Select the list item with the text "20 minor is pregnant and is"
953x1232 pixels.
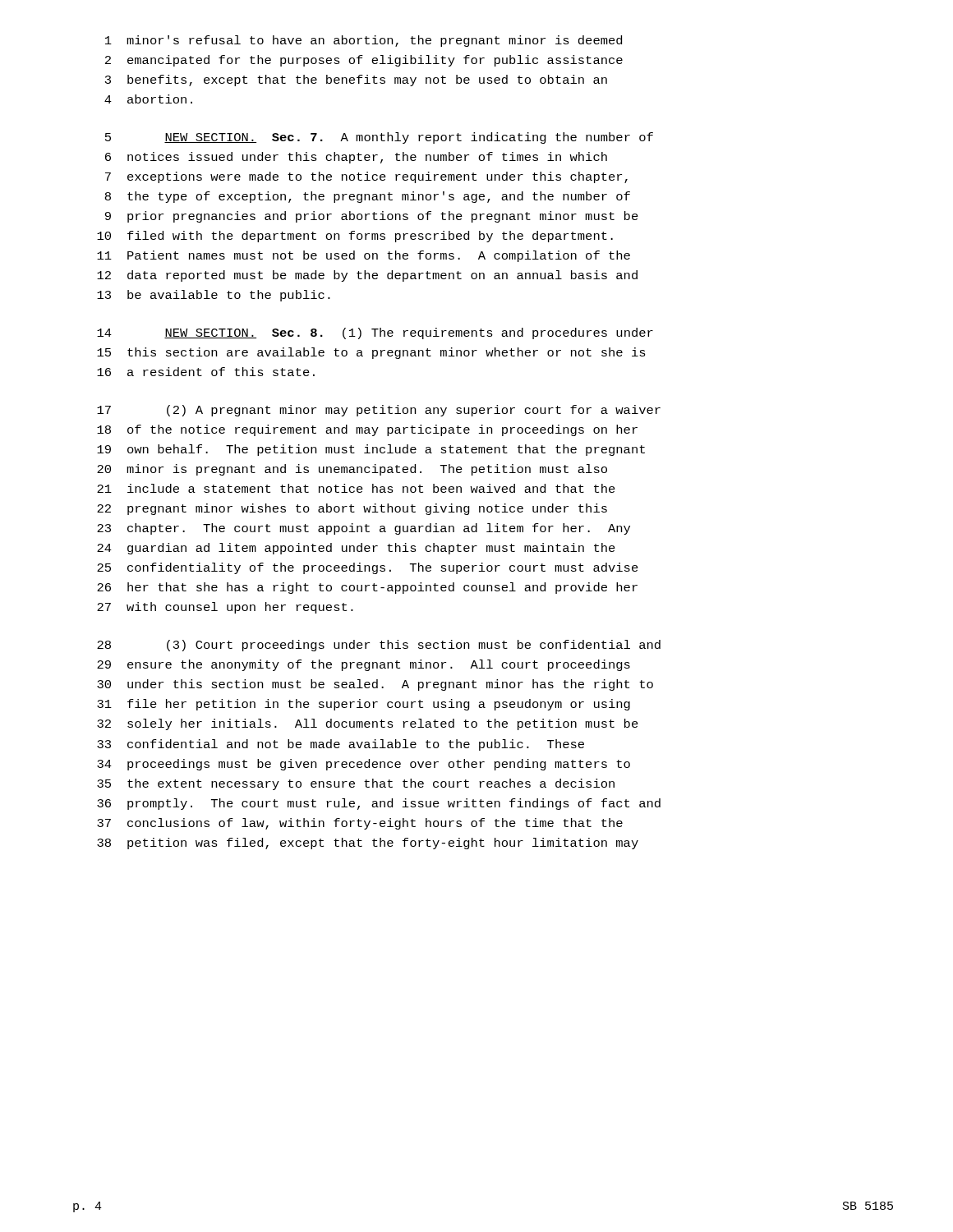483,470
